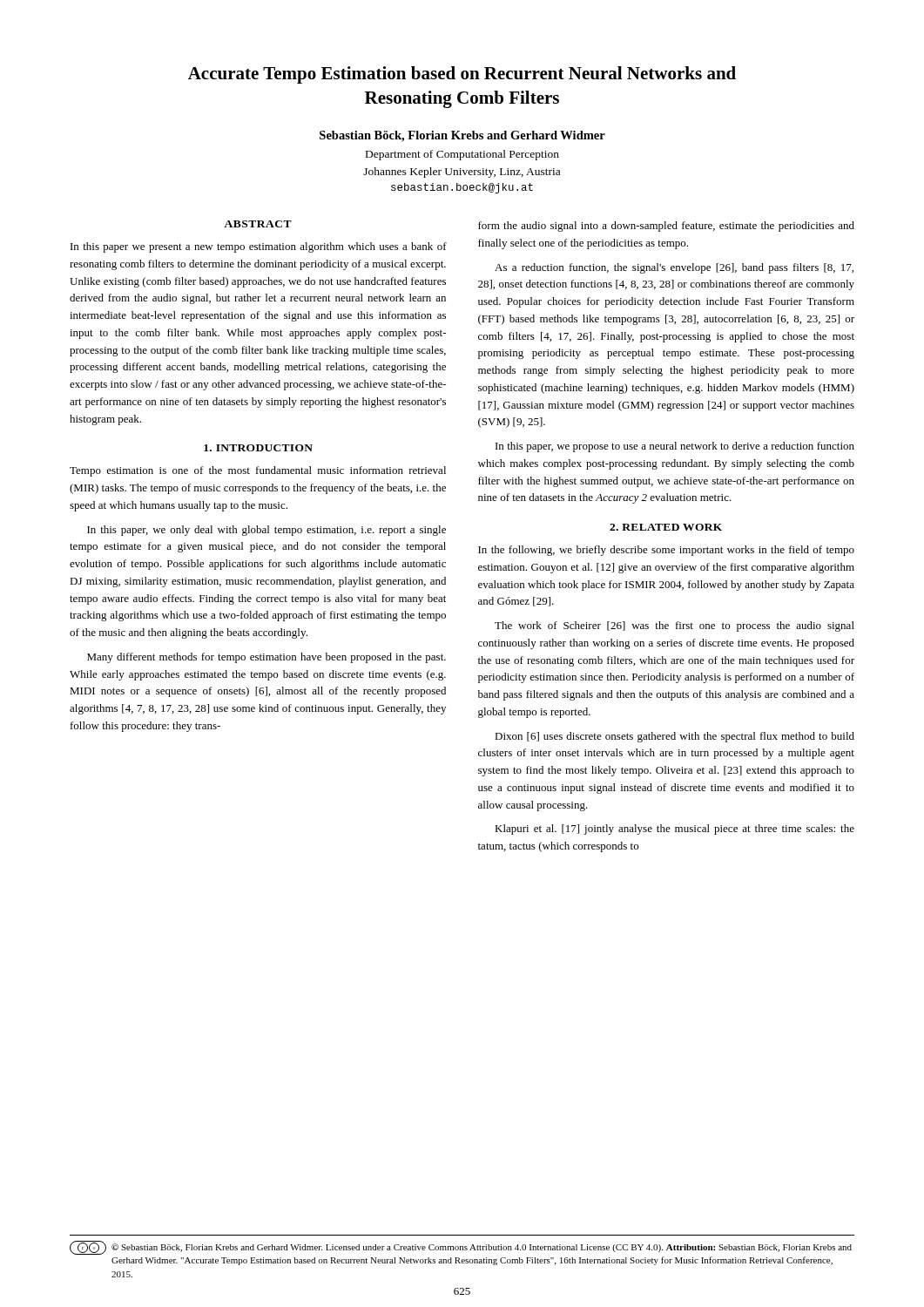
Task: Click on the text block containing "Klapuri et al. [17] jointly analyse the"
Action: click(x=666, y=837)
